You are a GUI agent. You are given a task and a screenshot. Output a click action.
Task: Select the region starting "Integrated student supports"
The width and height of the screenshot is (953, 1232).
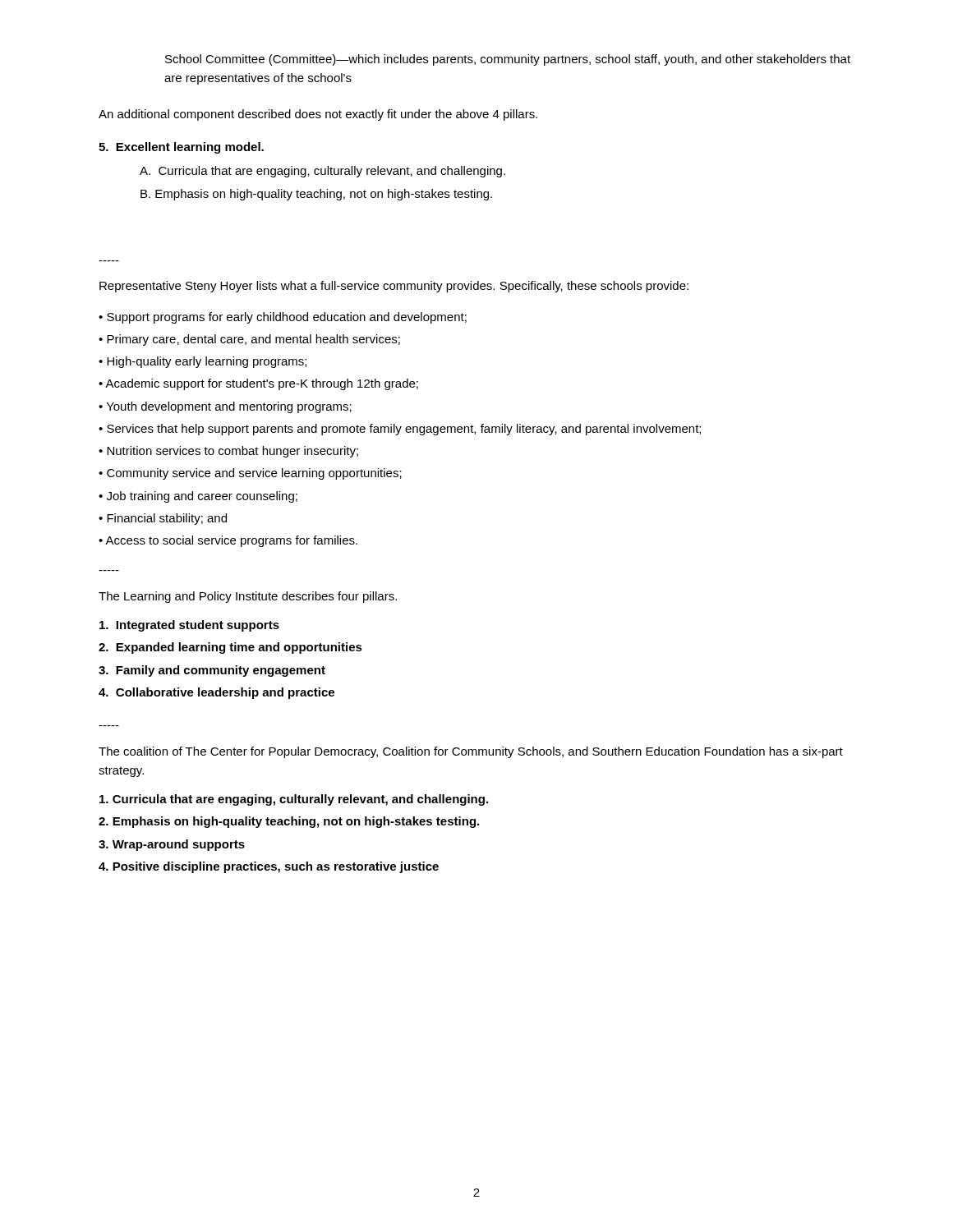(x=189, y=625)
